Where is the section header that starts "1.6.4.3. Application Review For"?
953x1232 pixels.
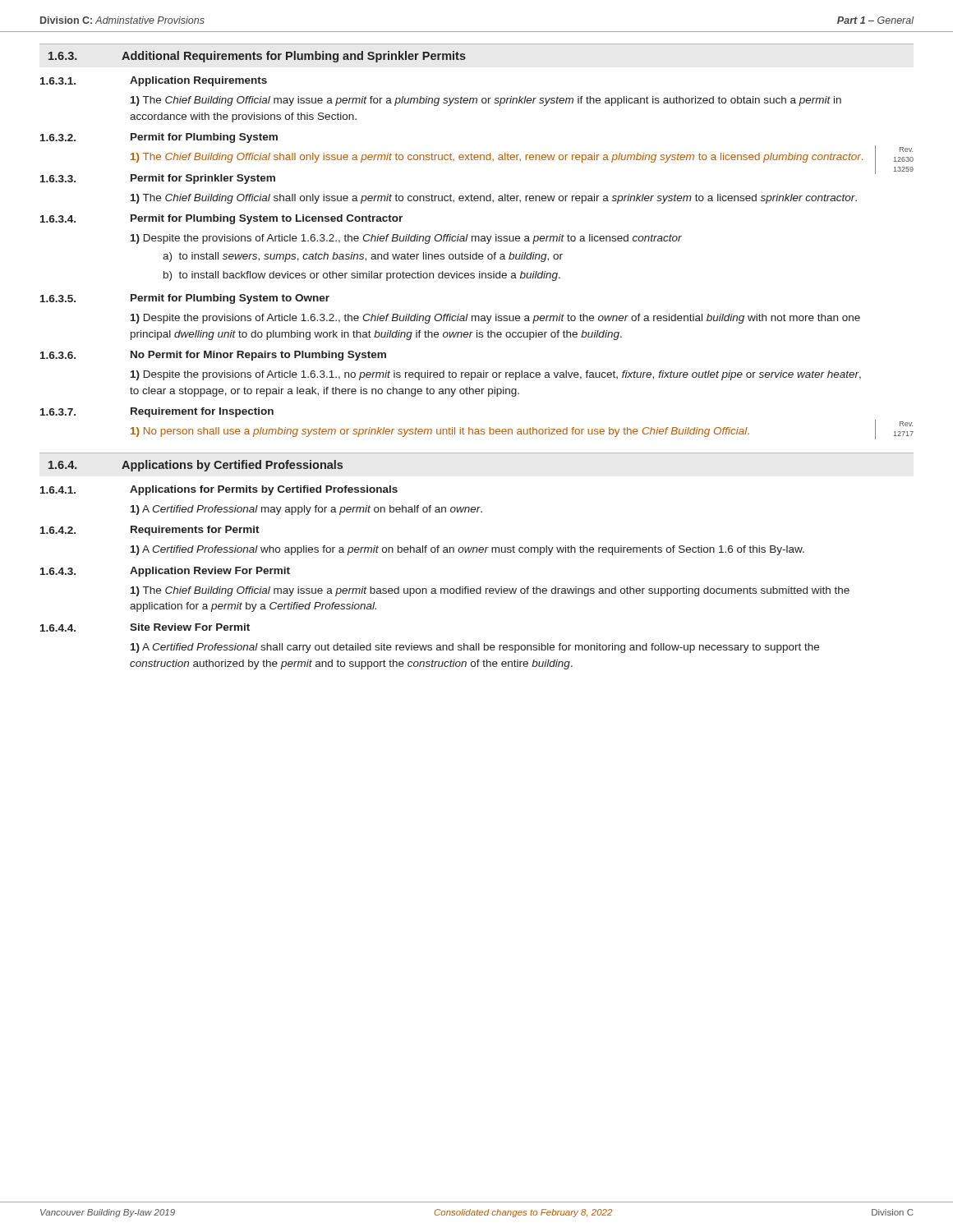pos(165,571)
